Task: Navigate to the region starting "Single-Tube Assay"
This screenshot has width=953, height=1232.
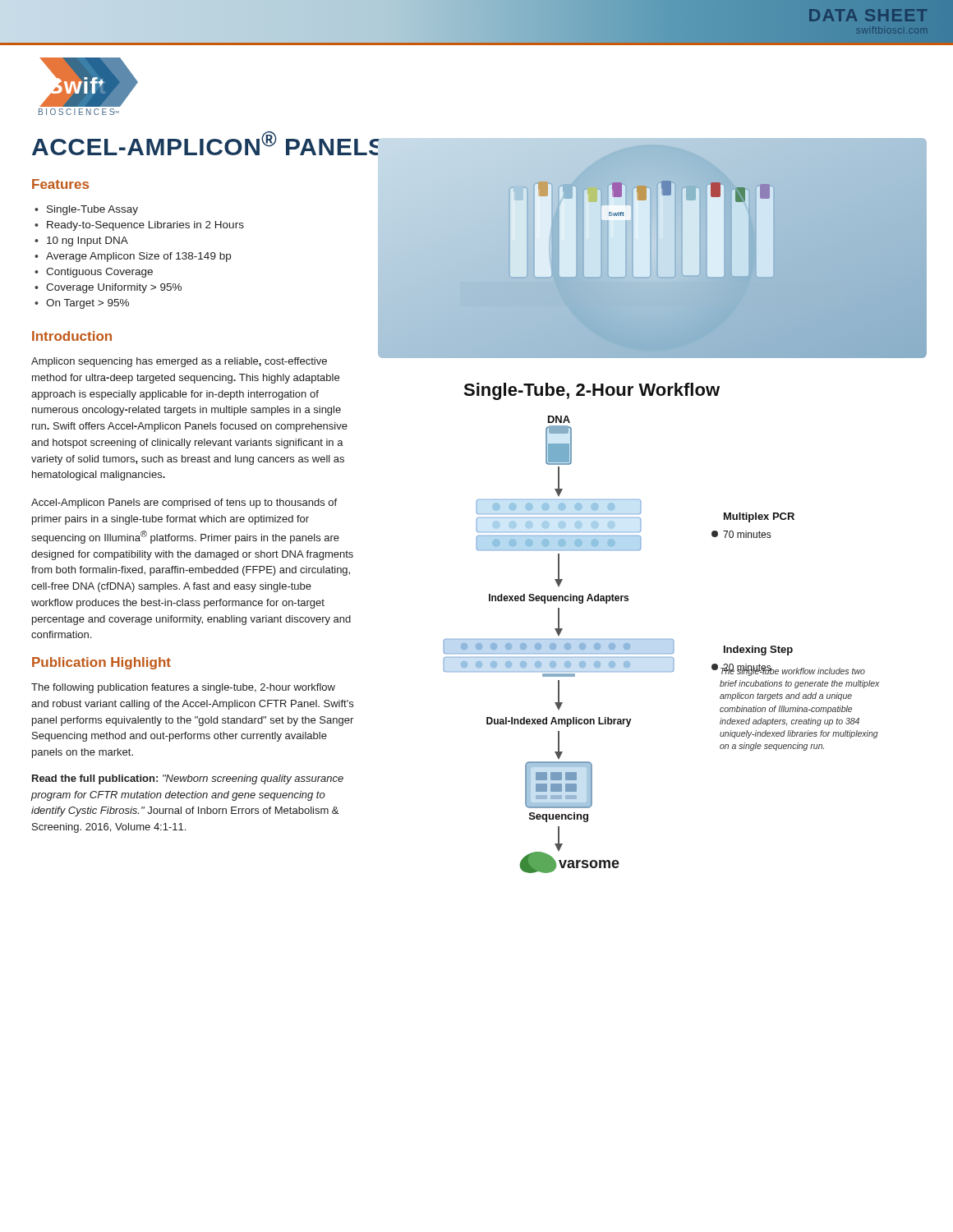Action: pyautogui.click(x=92, y=209)
